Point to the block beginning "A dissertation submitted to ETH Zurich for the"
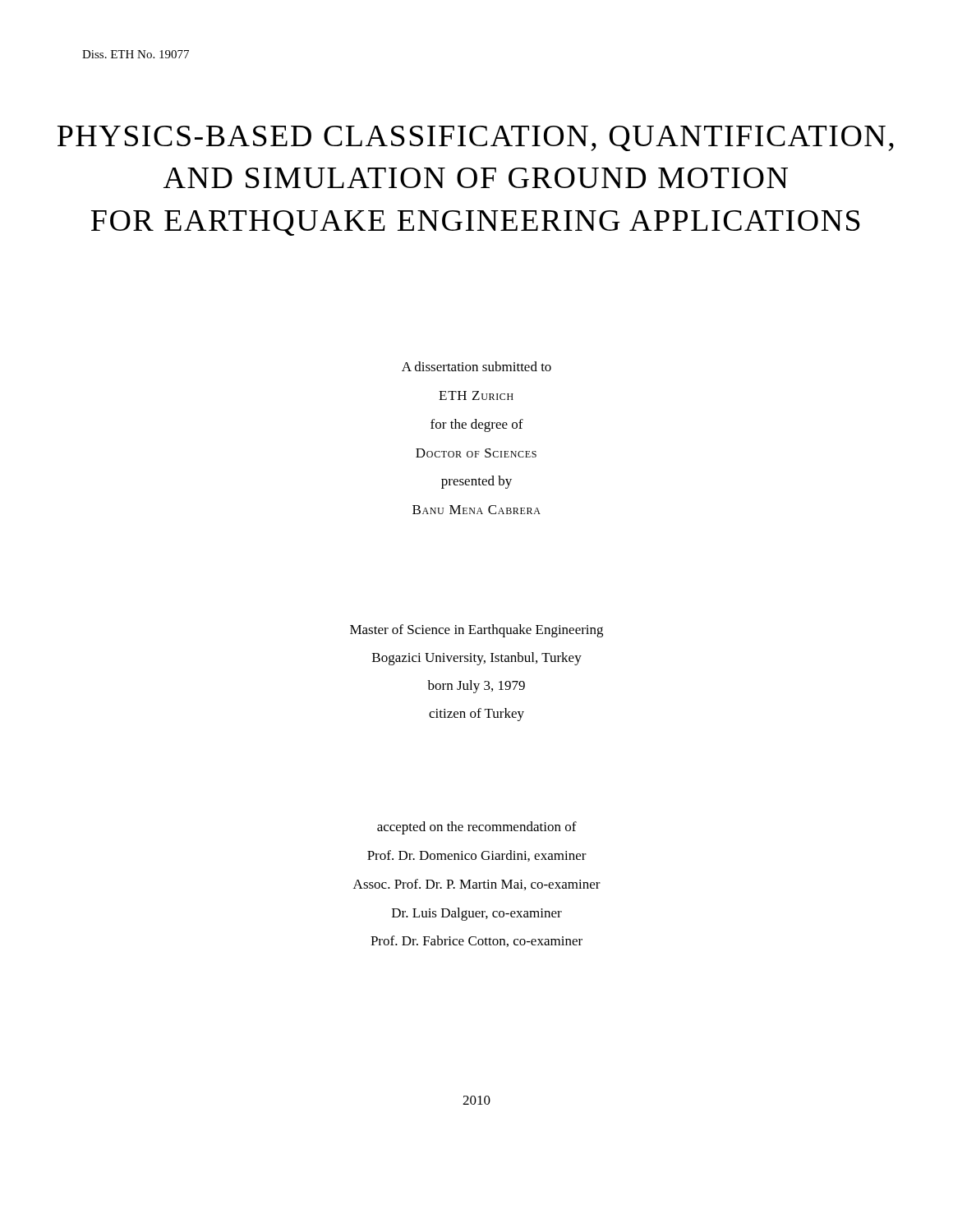The width and height of the screenshot is (953, 1232). click(476, 439)
